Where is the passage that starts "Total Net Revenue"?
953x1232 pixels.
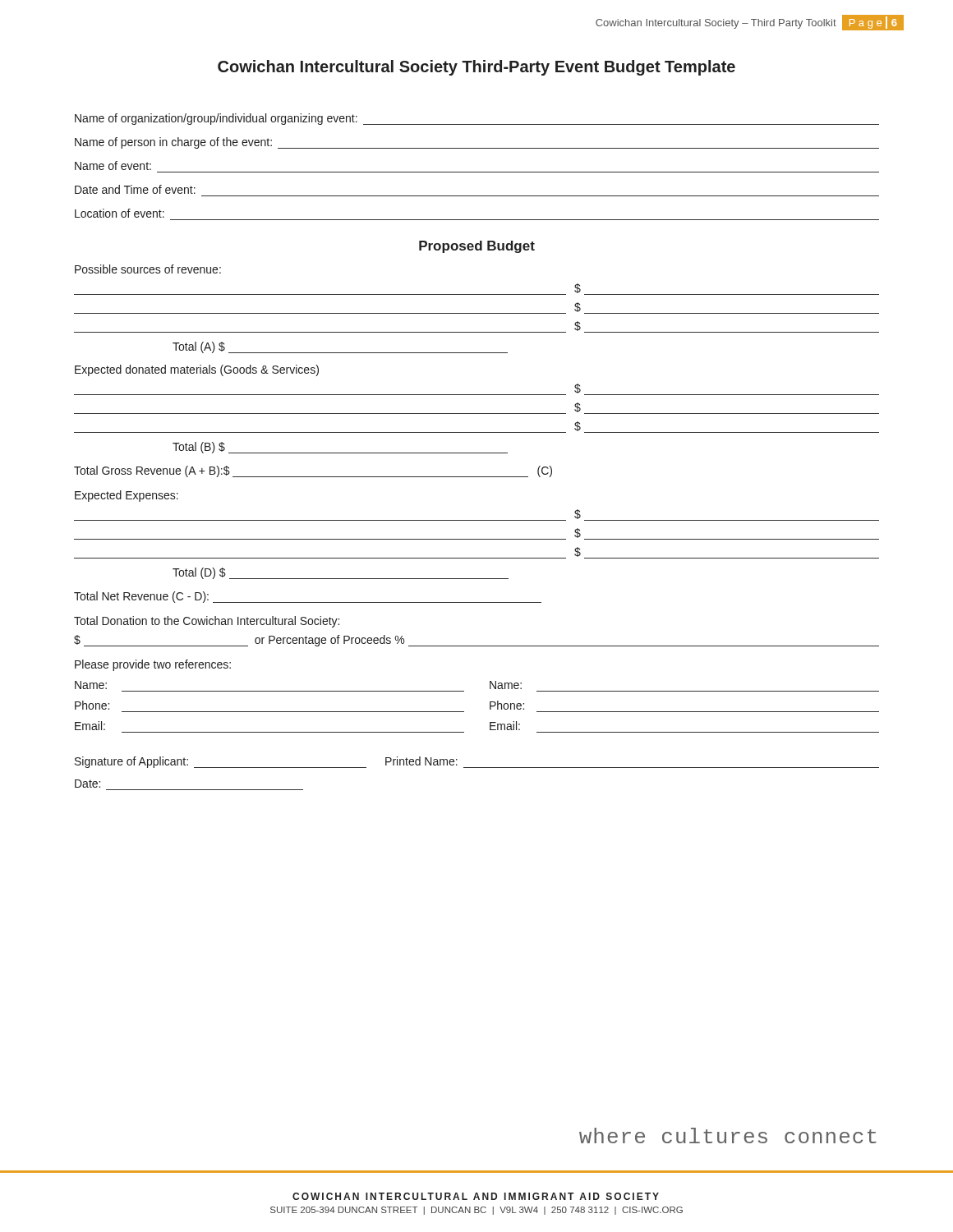tap(308, 596)
